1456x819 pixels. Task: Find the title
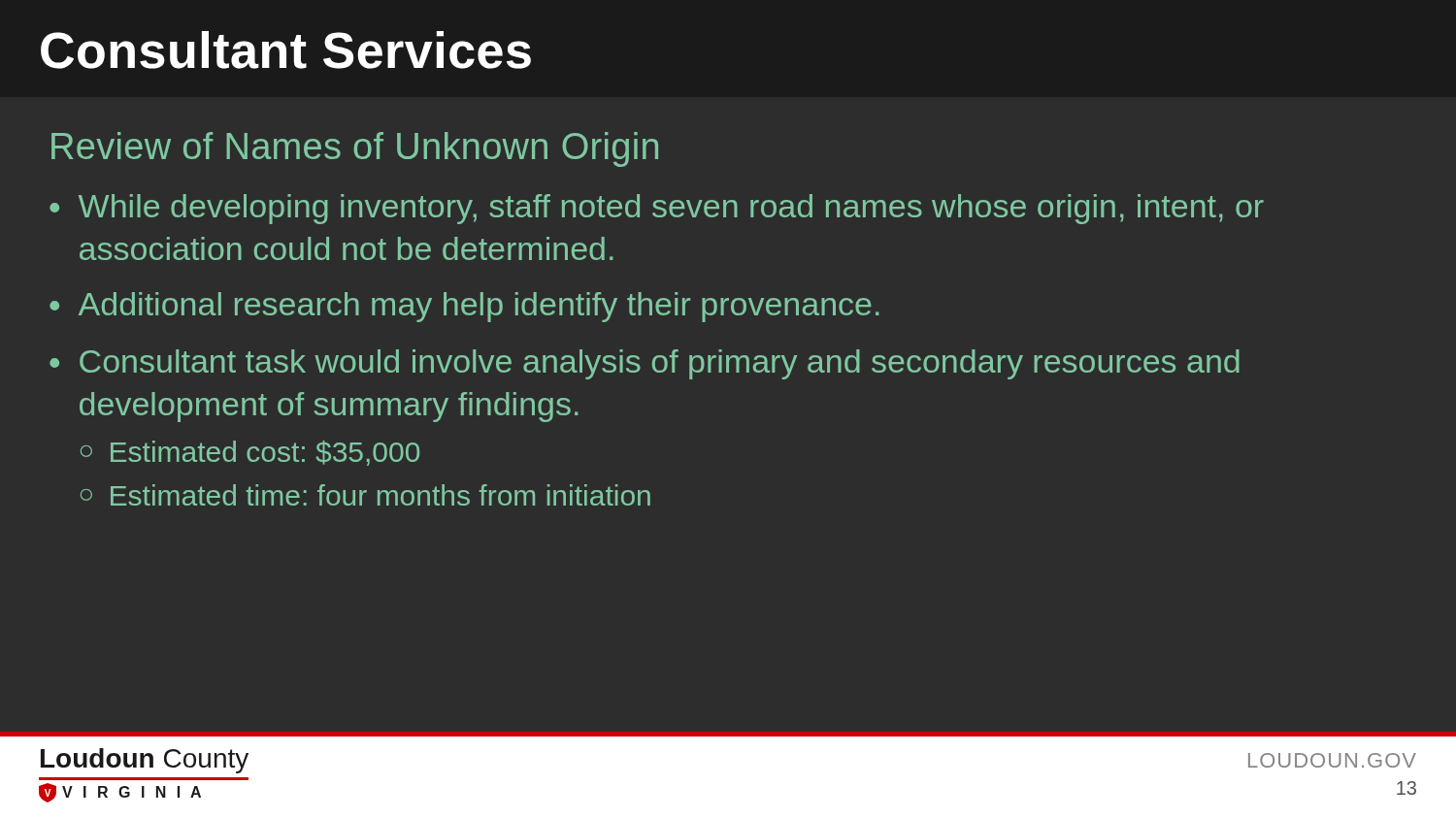[728, 50]
